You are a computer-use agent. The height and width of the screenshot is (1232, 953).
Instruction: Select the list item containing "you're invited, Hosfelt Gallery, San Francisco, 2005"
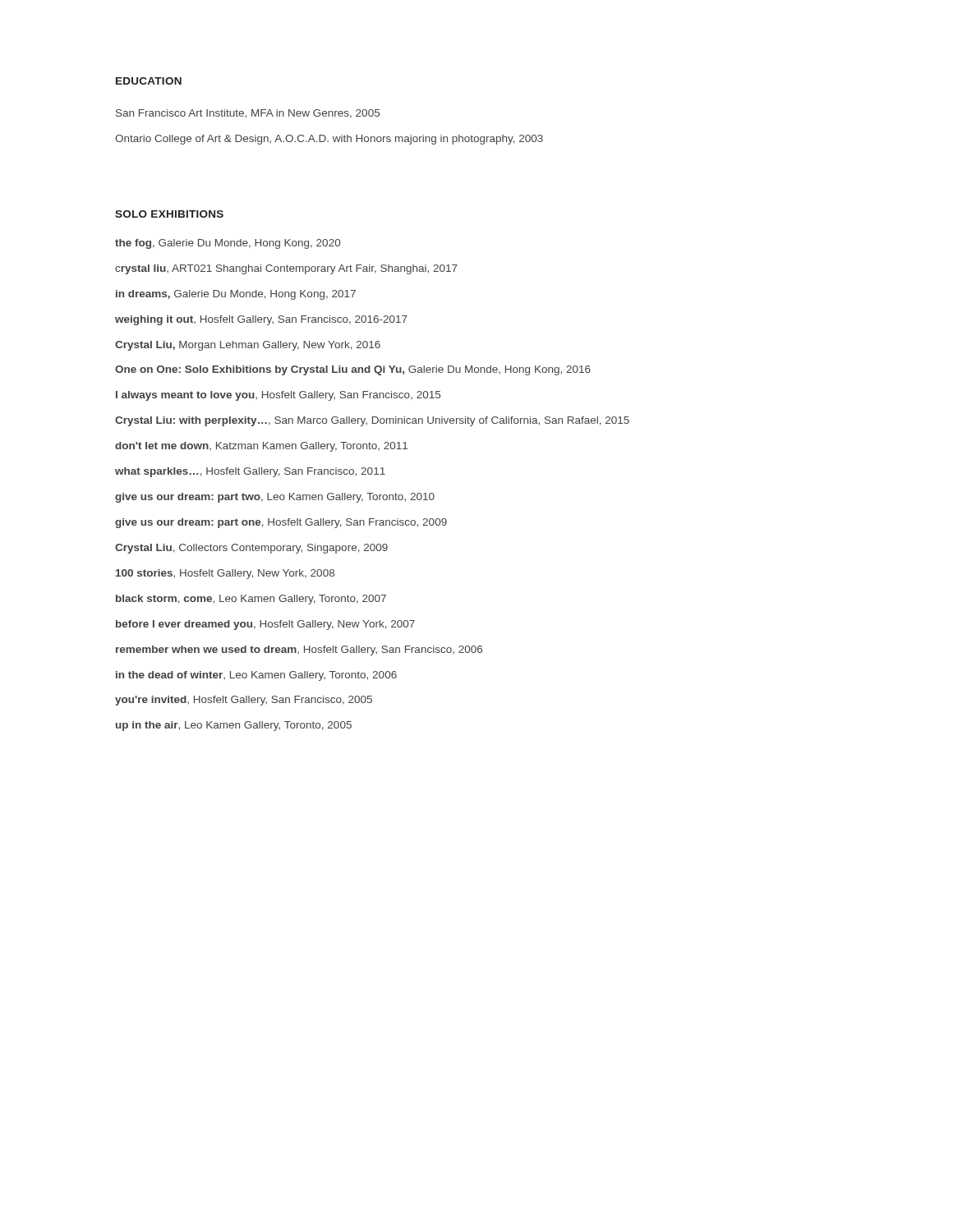[244, 700]
